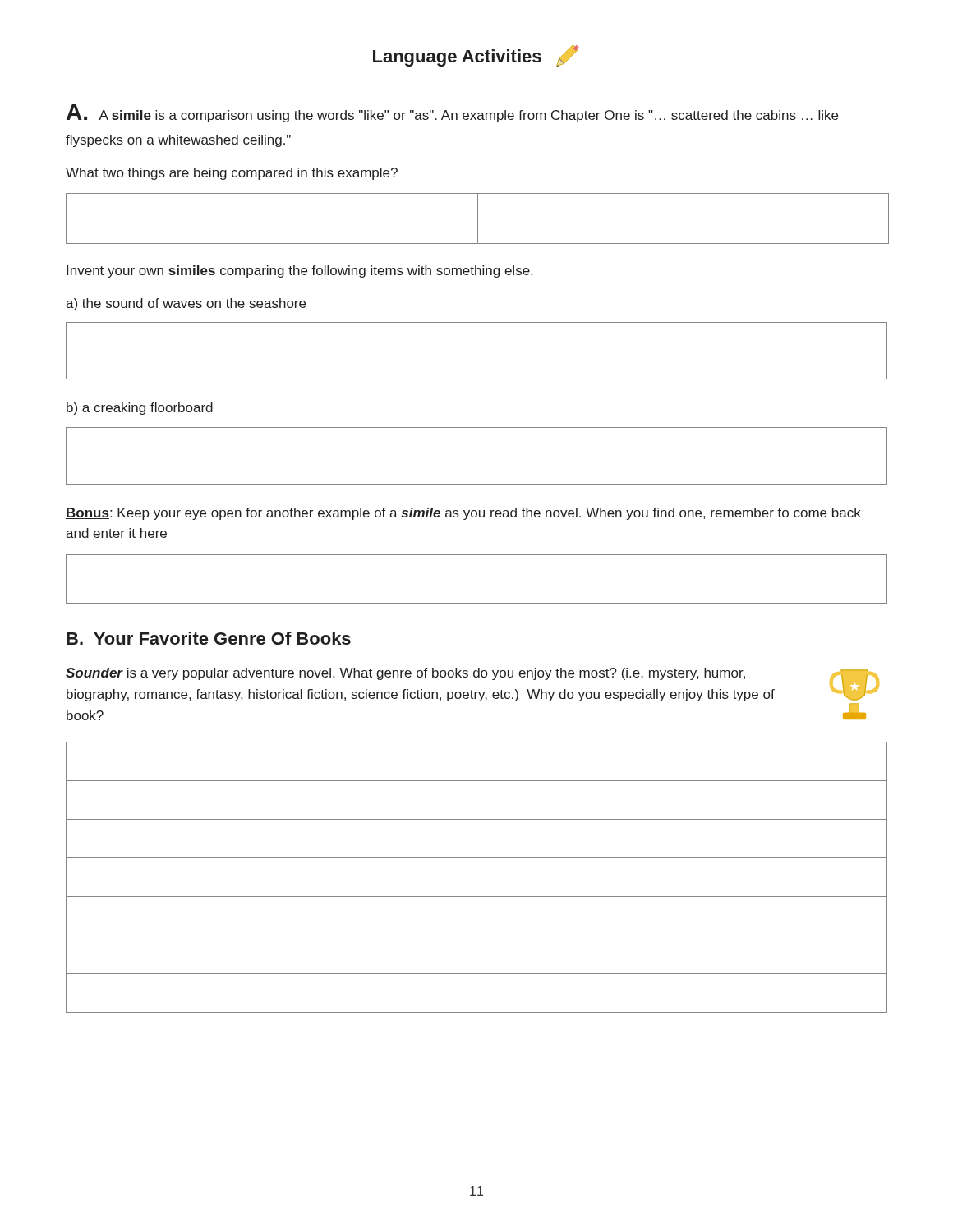Select the text block with the text "Invent your own similes comparing the following items"
The height and width of the screenshot is (1232, 953).
pyautogui.click(x=300, y=271)
